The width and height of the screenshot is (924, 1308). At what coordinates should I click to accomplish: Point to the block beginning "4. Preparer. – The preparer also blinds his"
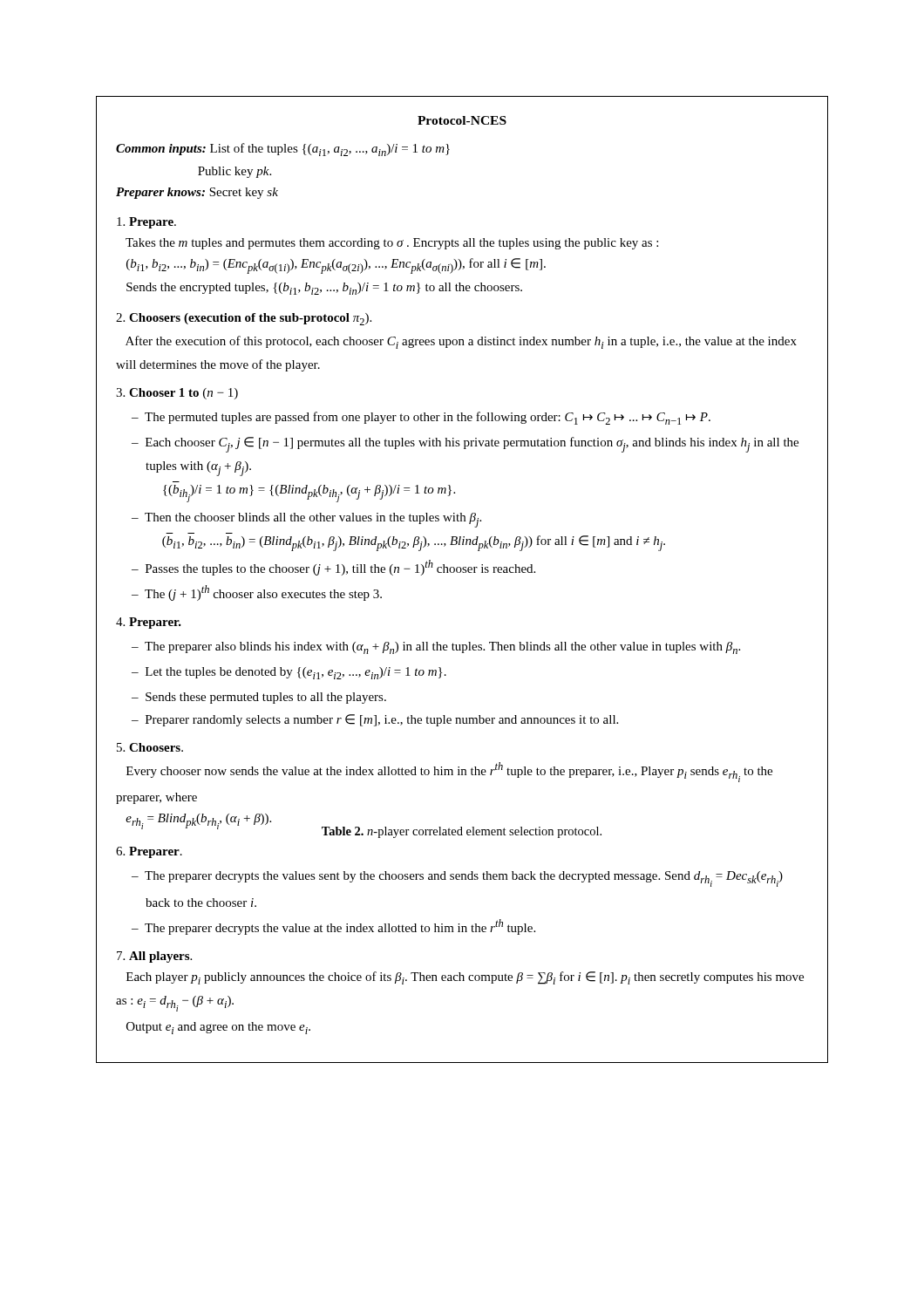[x=149, y=623]
